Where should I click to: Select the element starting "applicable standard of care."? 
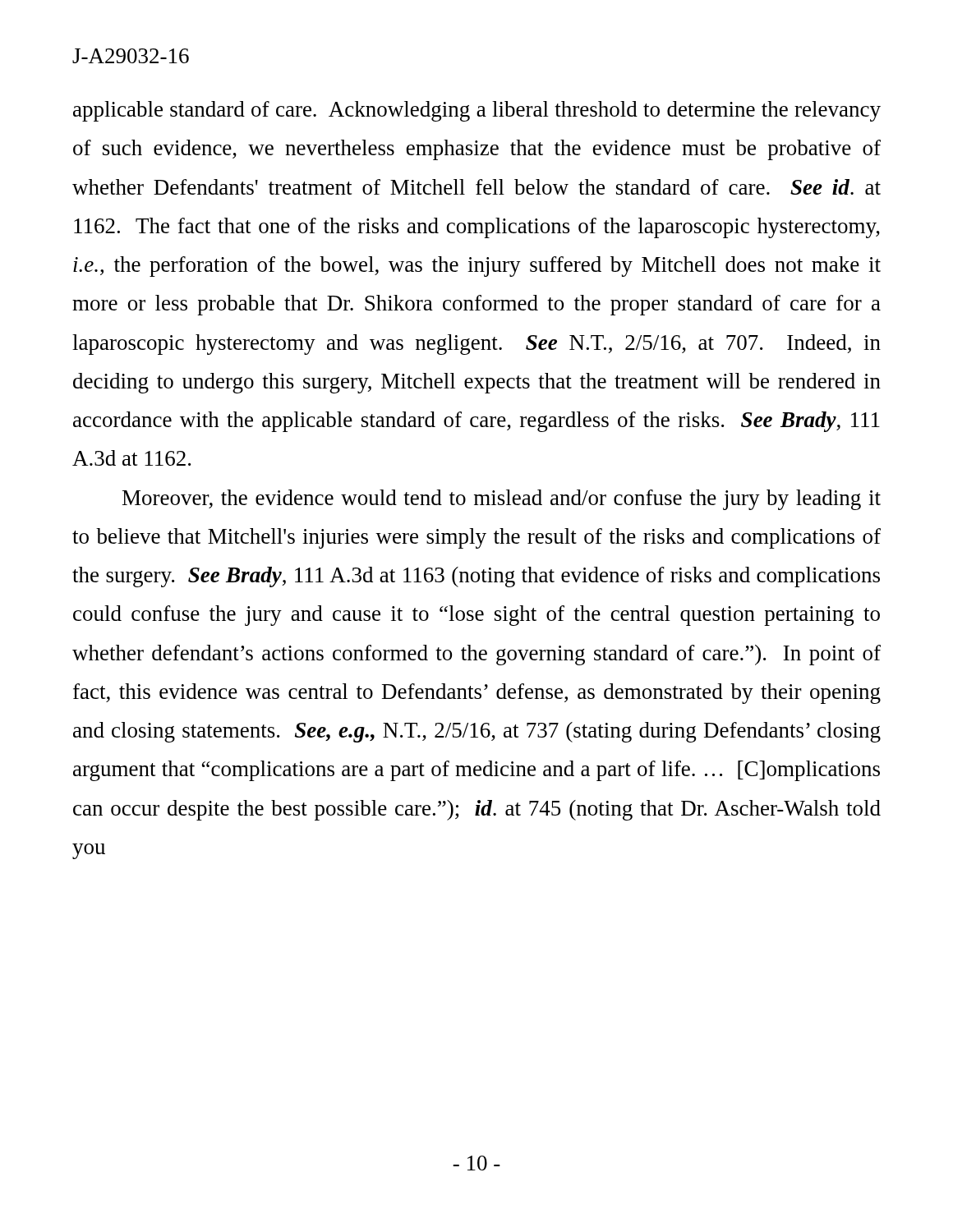477,111
